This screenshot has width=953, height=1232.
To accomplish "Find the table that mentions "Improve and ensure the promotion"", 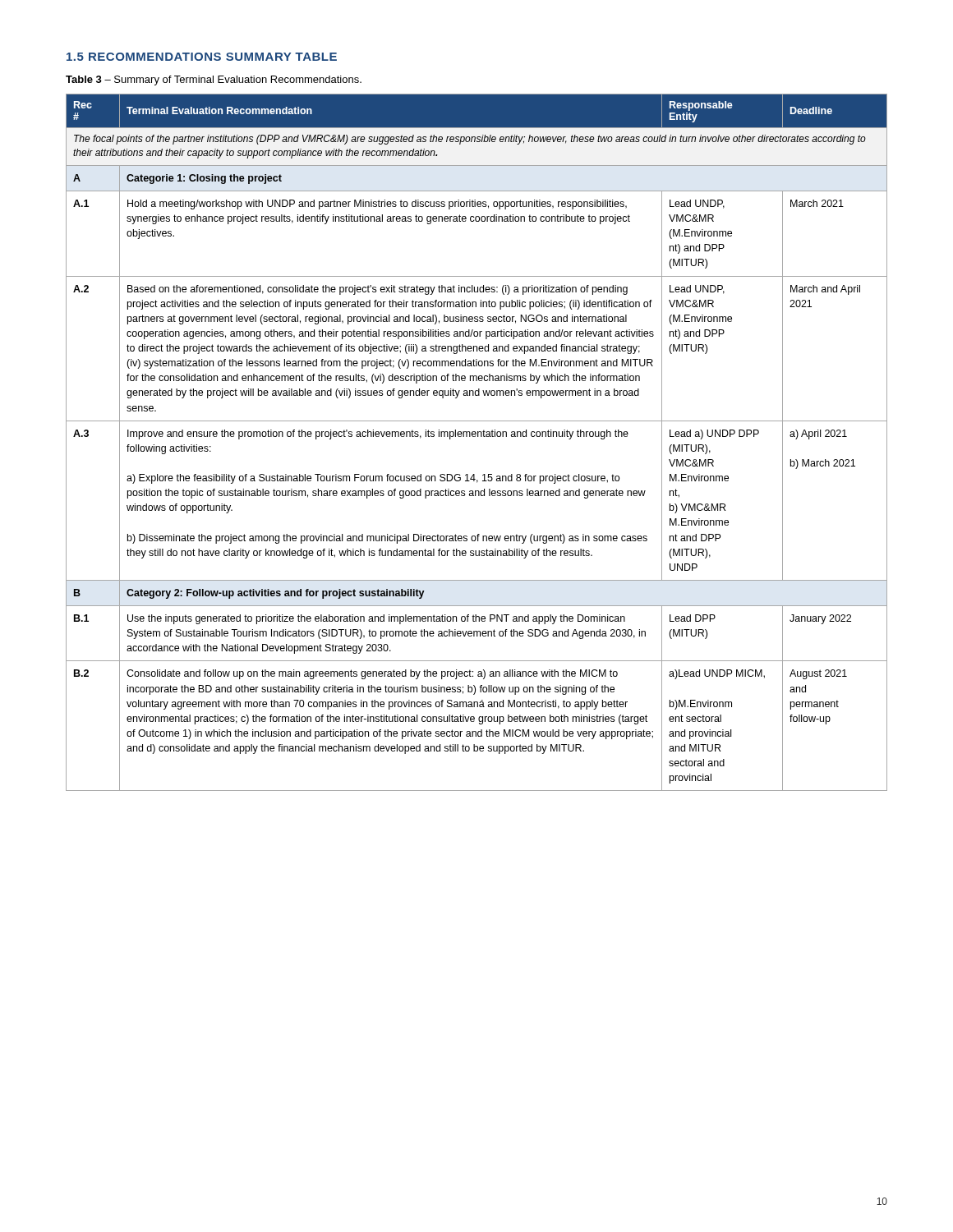I will coord(476,442).
